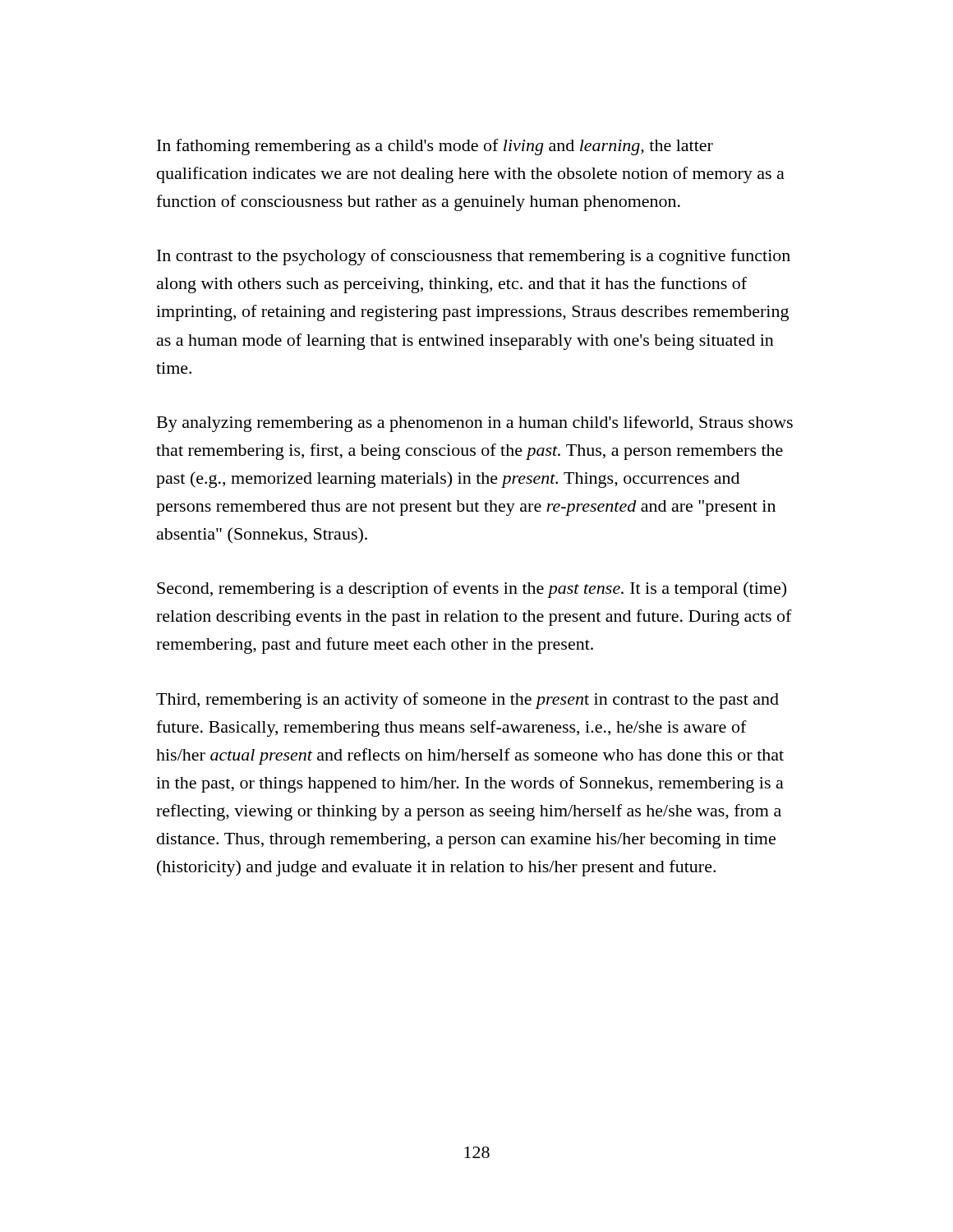The image size is (953, 1232).
Task: Point to the block beginning "Third, remembering is an activity"
Action: click(x=470, y=782)
